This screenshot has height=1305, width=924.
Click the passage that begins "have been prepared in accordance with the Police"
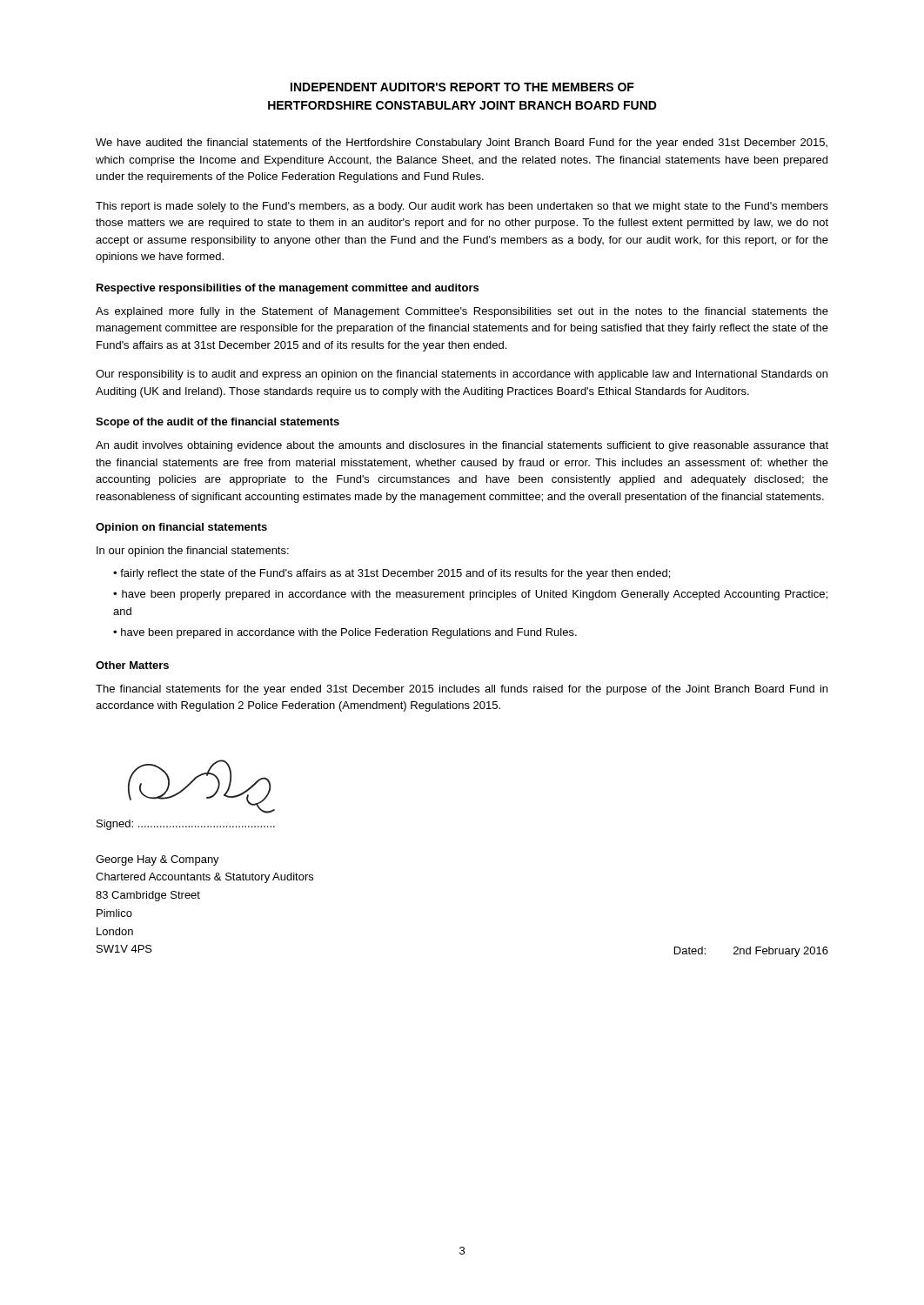pyautogui.click(x=349, y=632)
